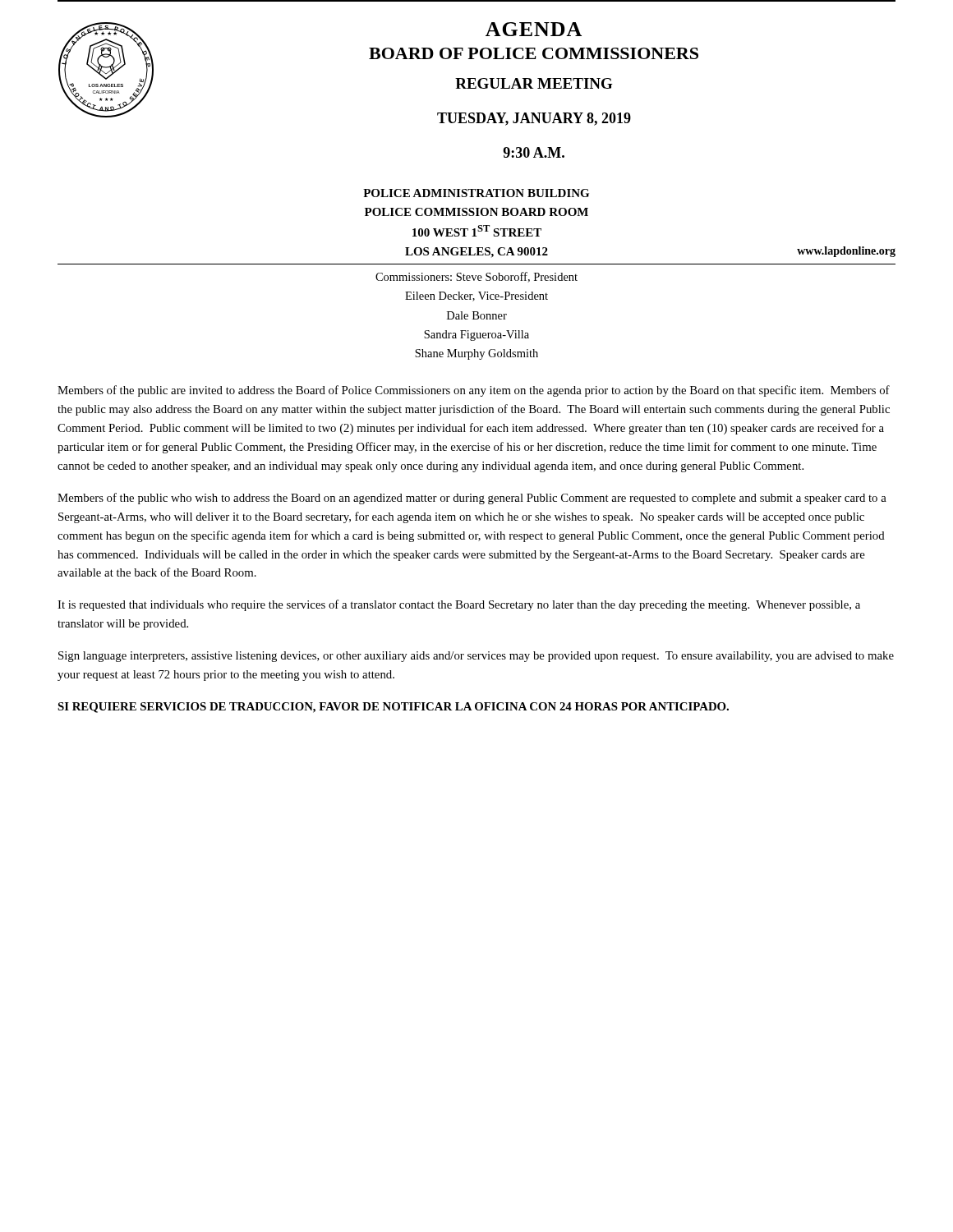The height and width of the screenshot is (1232, 953).
Task: Find the text block that reads "SI REQUIERE SERVICIOS"
Action: (393, 706)
